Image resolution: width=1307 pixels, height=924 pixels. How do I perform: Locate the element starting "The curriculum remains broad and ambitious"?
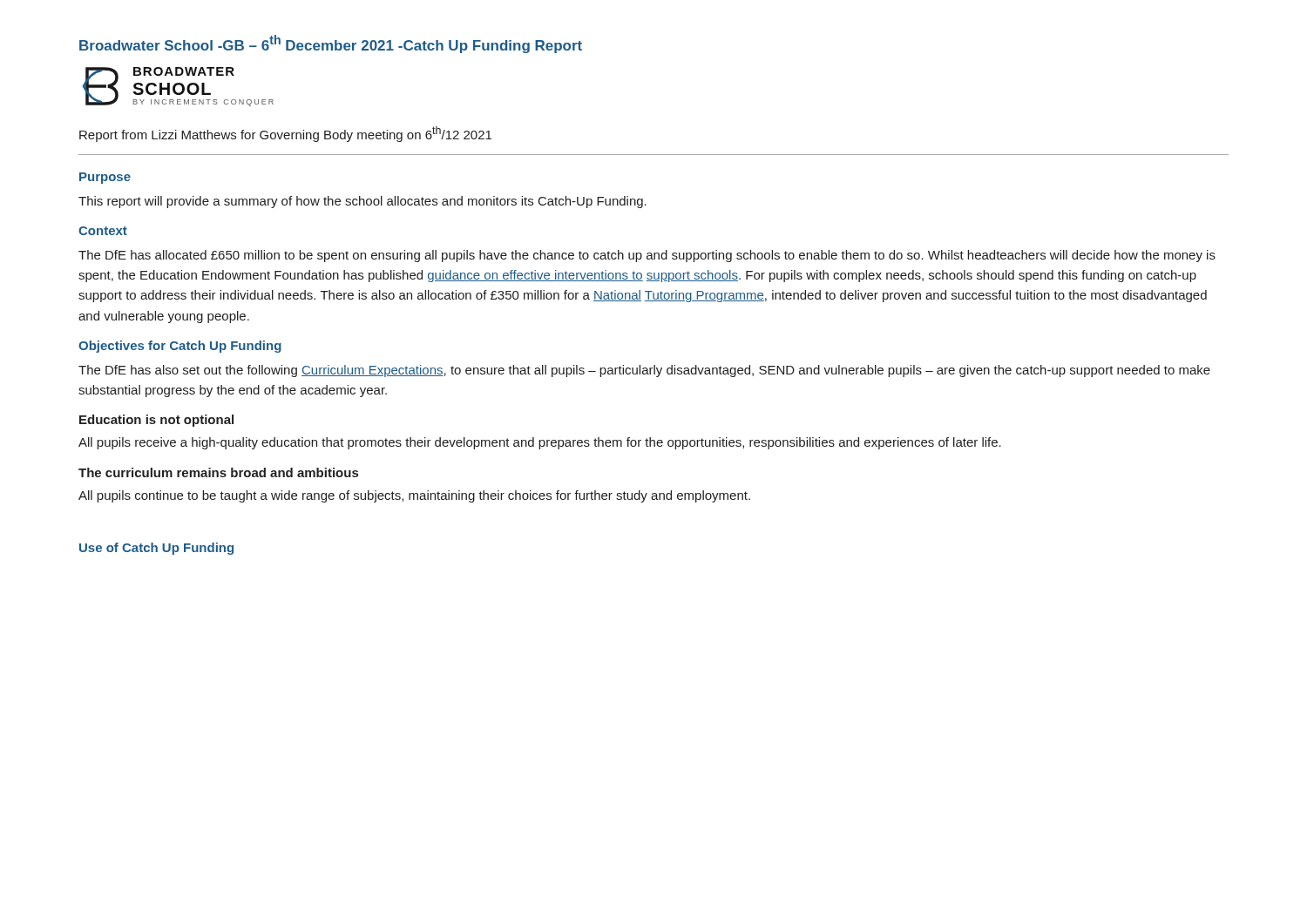[218, 472]
